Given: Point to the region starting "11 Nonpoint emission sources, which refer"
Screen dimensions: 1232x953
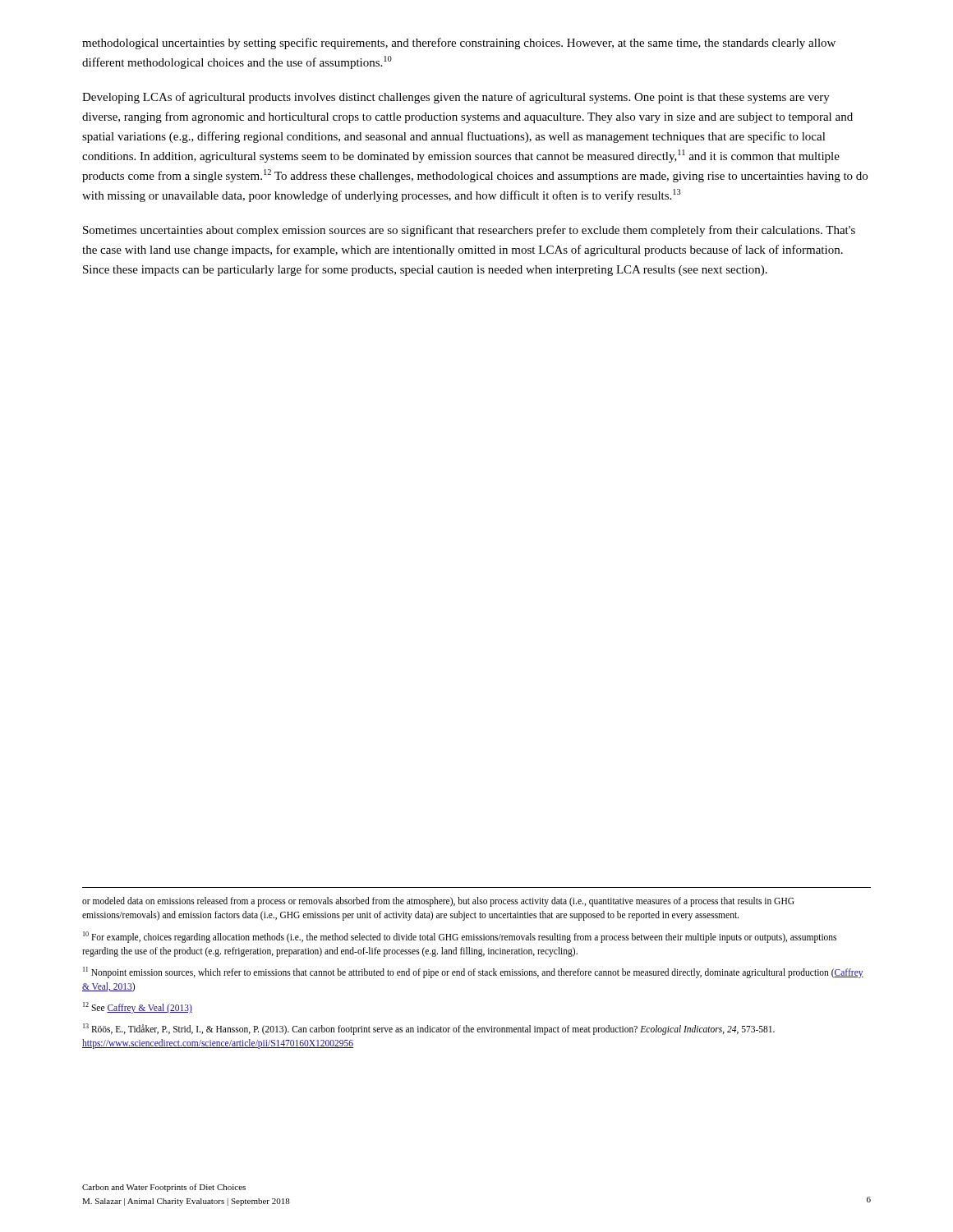Looking at the screenshot, I should point(476,979).
